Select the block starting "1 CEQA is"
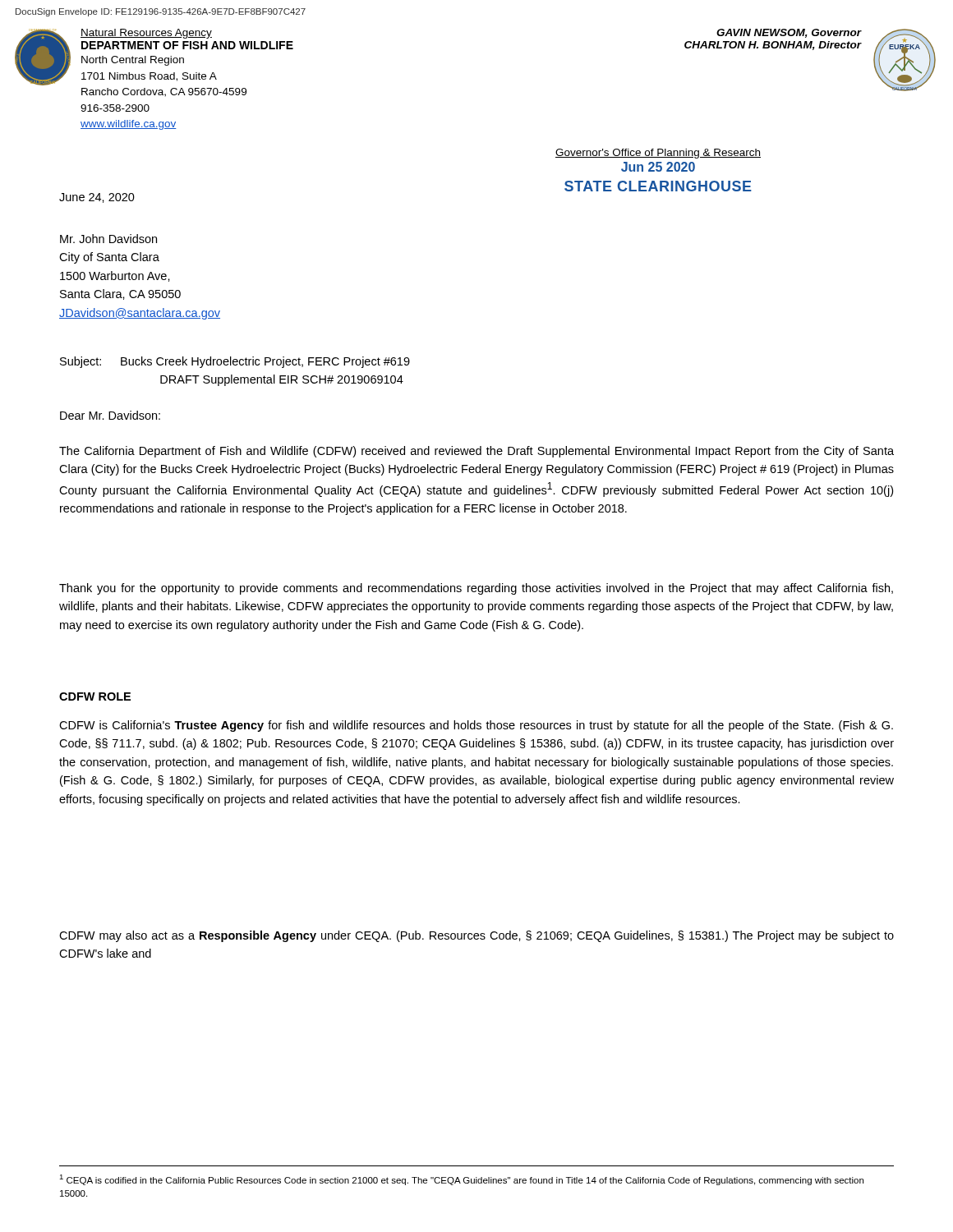 click(x=462, y=1185)
